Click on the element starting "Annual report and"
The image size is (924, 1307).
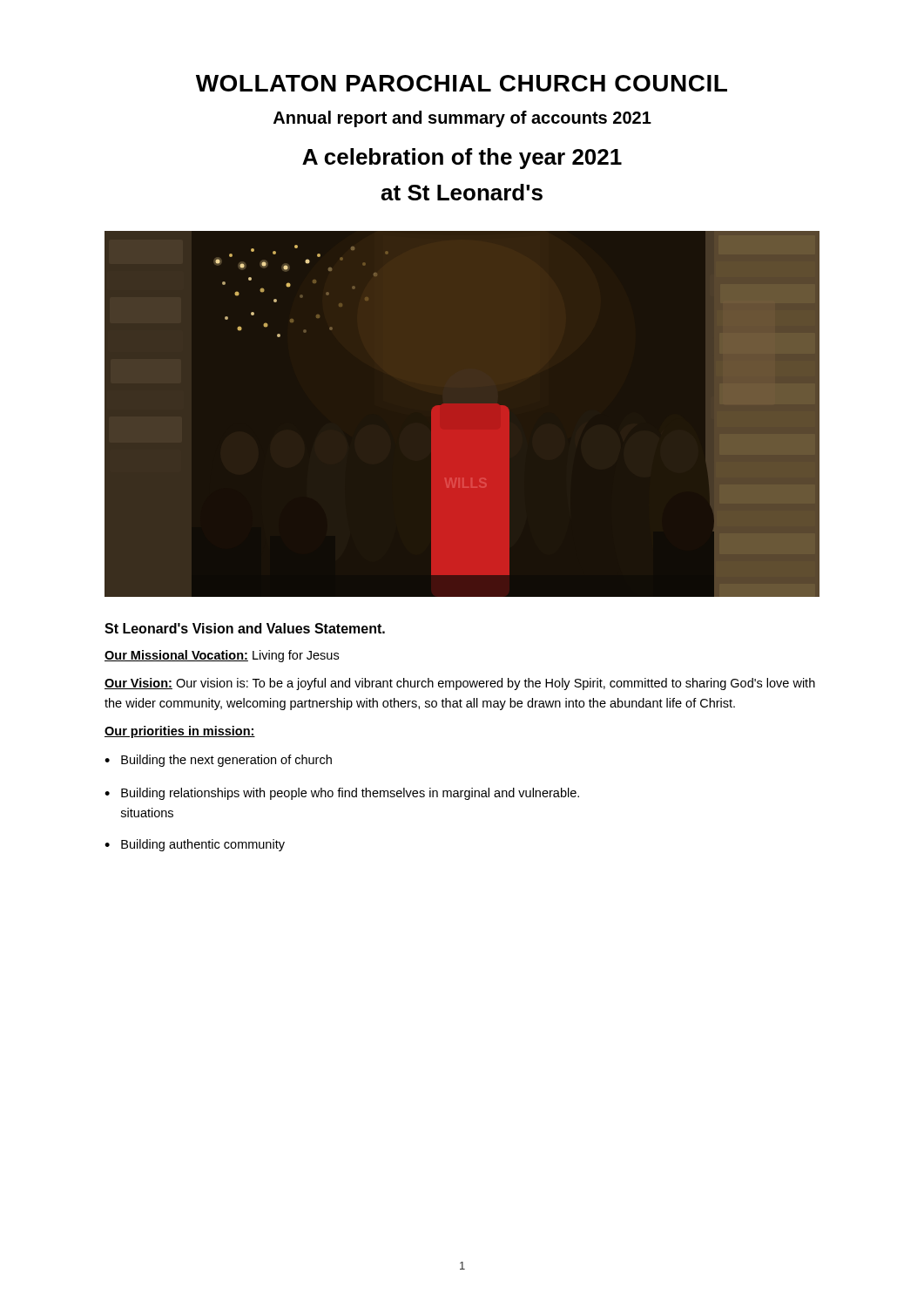(x=462, y=118)
